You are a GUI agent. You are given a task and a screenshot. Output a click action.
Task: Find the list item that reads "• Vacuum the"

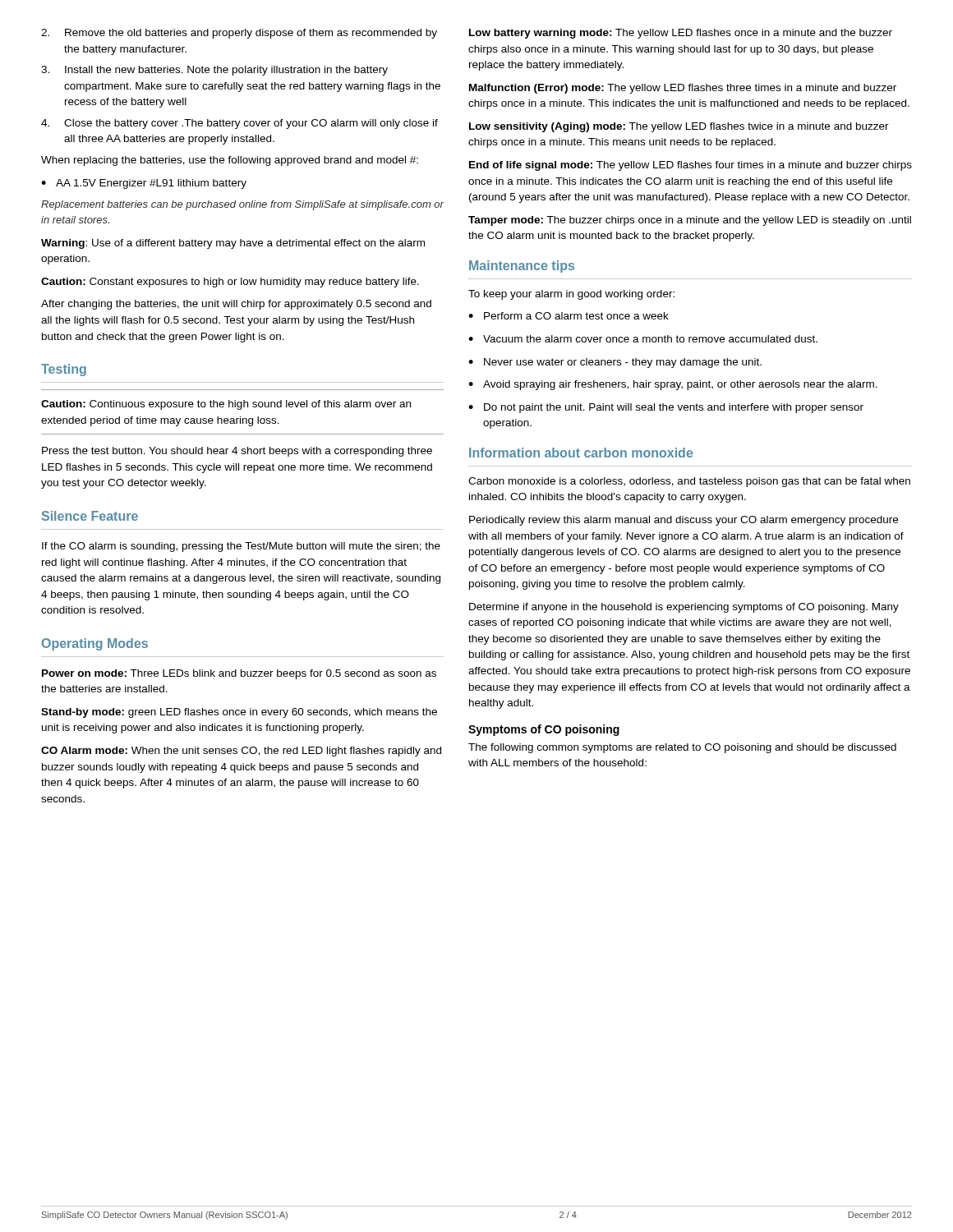[690, 340]
